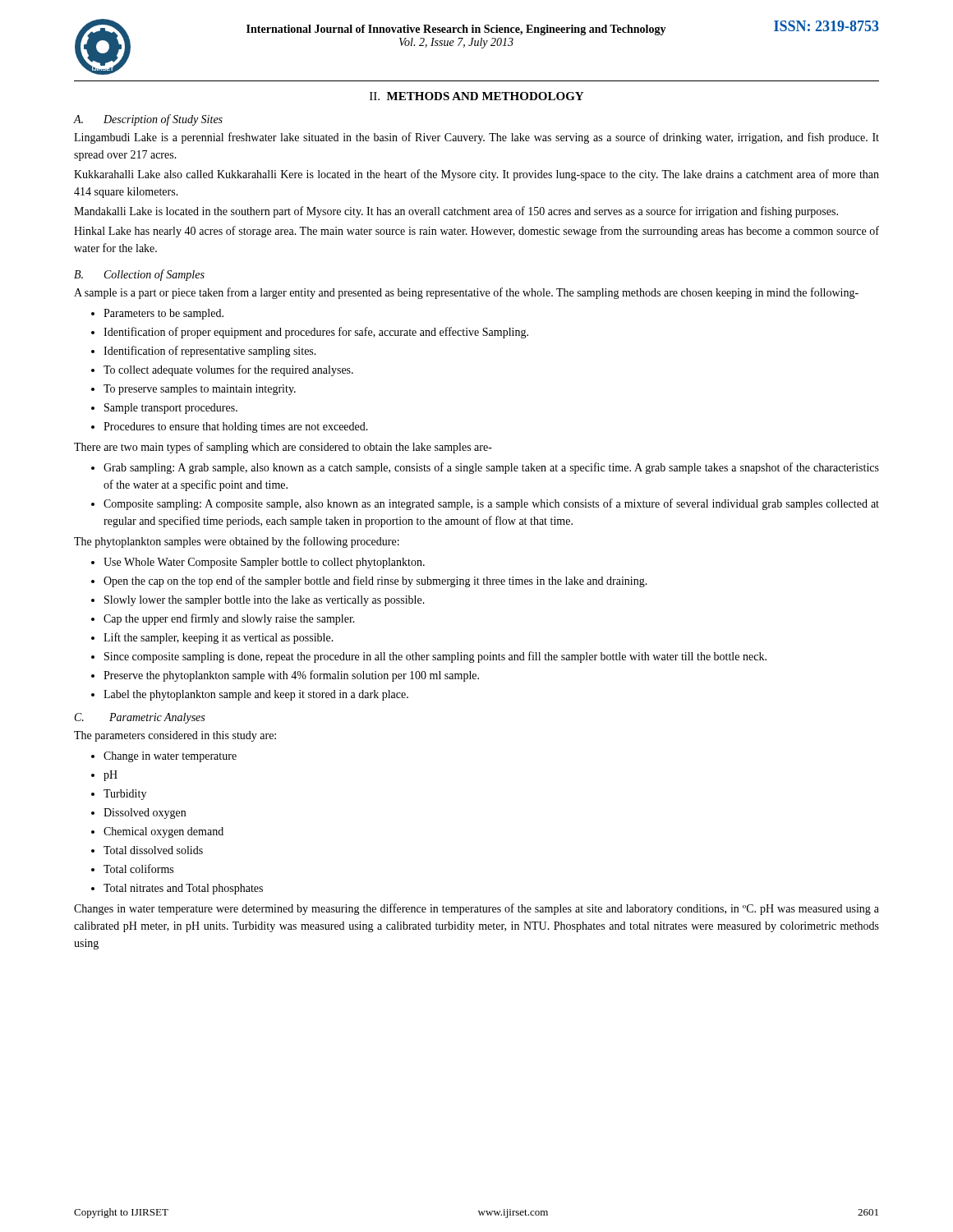Find the element starting "The phytoplankton samples were obtained by"
This screenshot has height=1232, width=953.
tap(237, 542)
